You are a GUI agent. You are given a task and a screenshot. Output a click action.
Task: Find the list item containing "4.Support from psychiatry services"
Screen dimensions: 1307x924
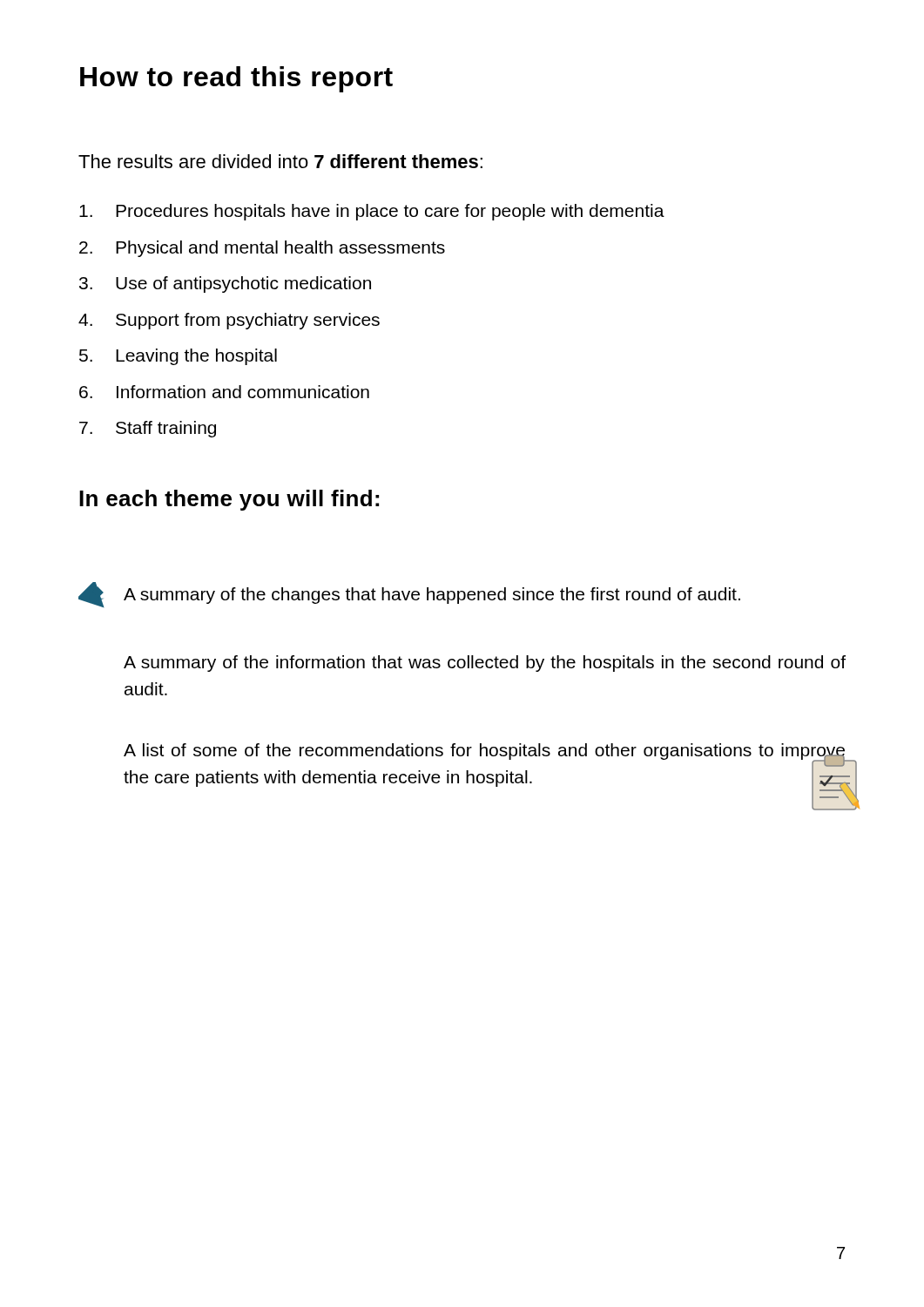(x=229, y=321)
